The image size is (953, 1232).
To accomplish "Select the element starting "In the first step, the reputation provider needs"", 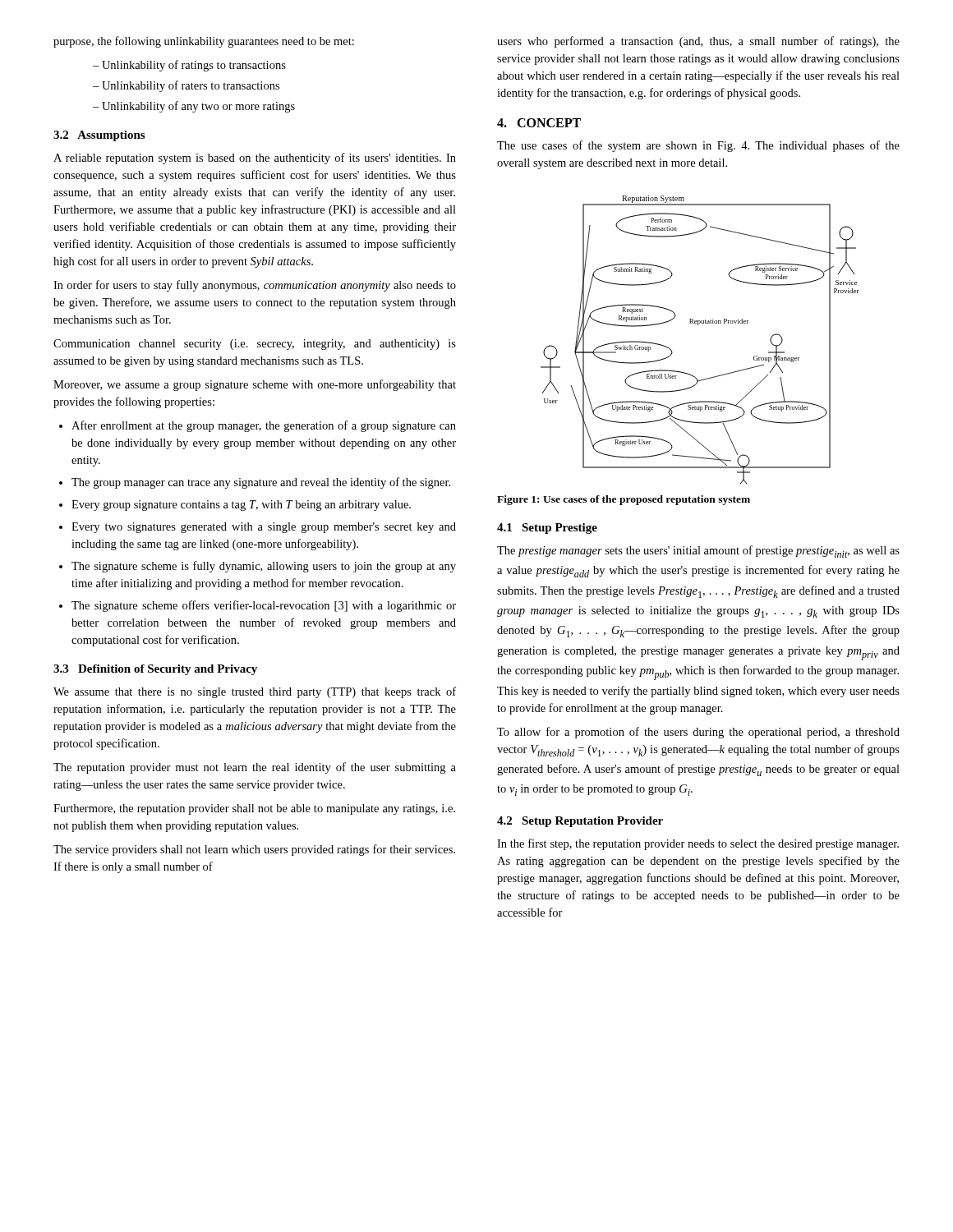I will tap(698, 878).
